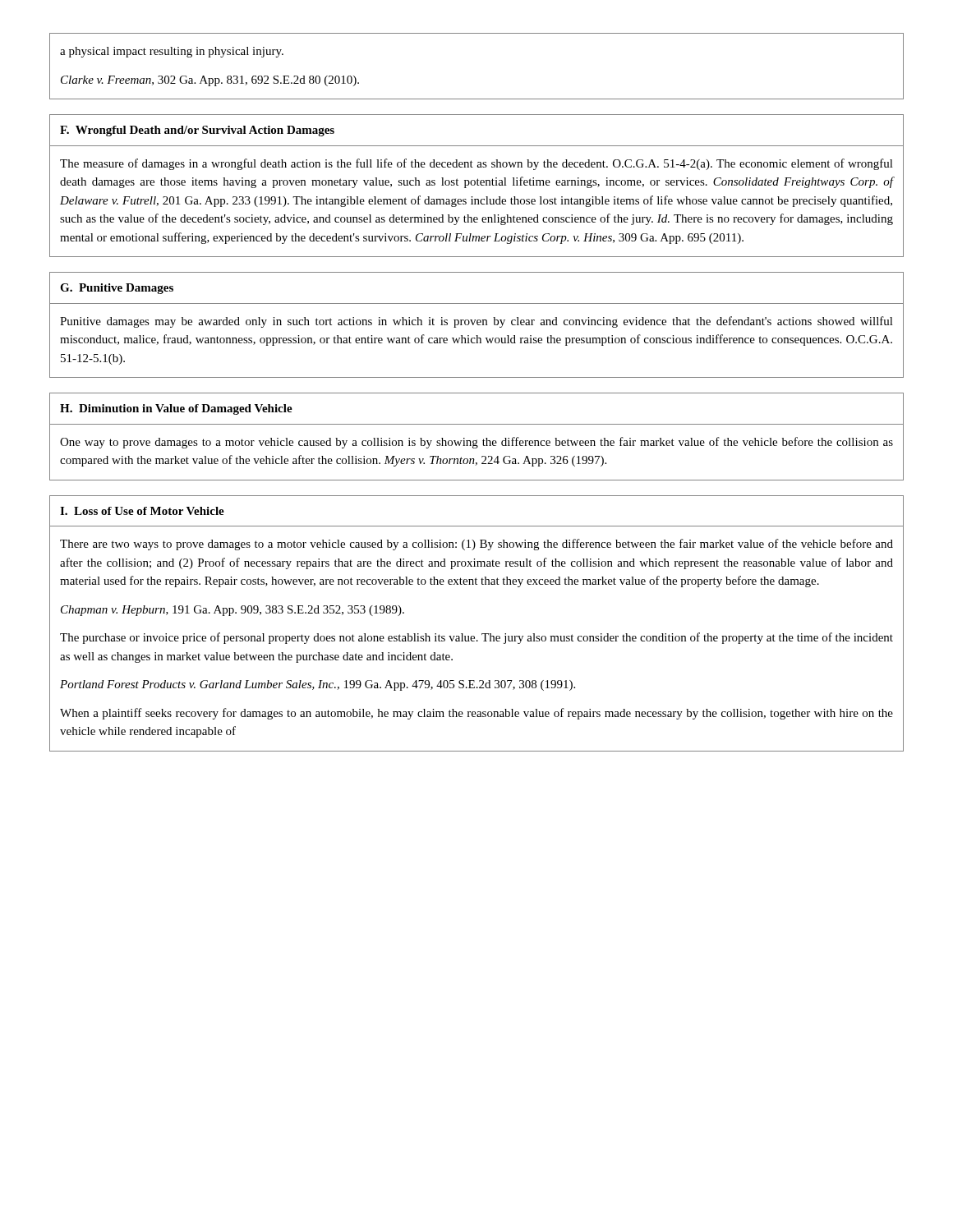Point to the text starting "There are two ways to prove damages"
Image resolution: width=953 pixels, height=1232 pixels.
476,562
